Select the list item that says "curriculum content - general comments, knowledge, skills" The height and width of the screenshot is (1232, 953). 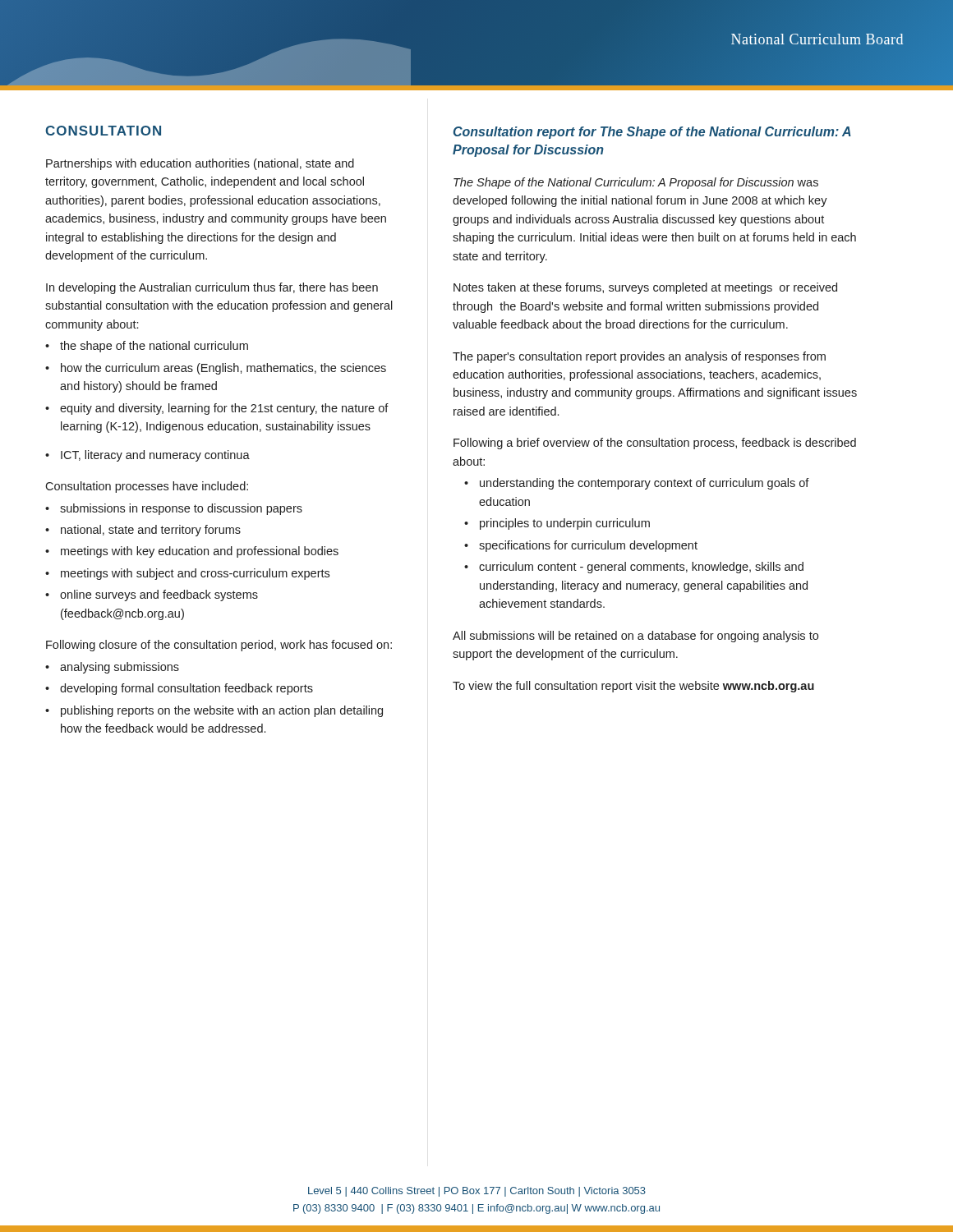[x=644, y=585]
